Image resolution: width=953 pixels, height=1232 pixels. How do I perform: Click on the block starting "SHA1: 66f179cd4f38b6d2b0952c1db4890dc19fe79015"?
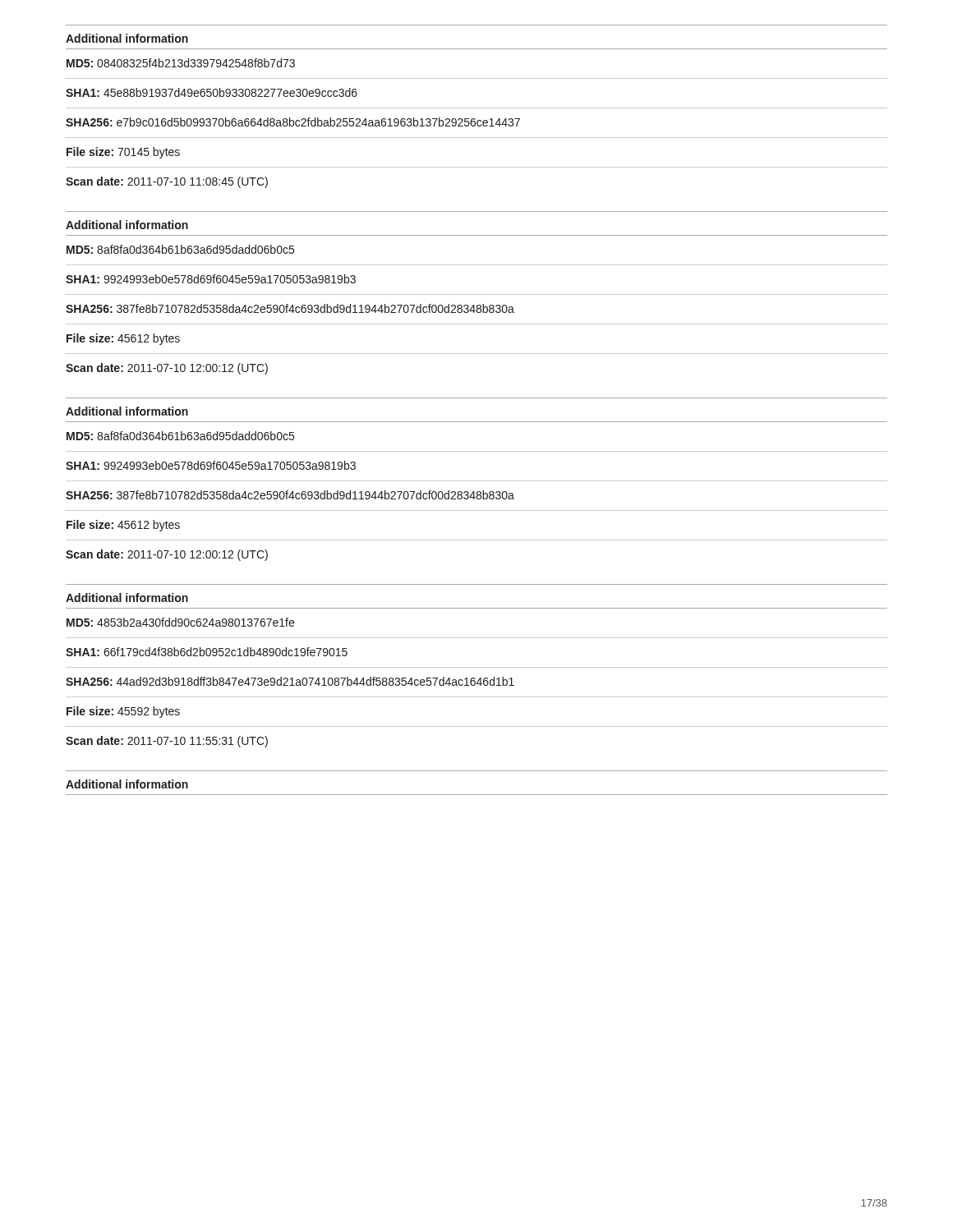coord(207,652)
